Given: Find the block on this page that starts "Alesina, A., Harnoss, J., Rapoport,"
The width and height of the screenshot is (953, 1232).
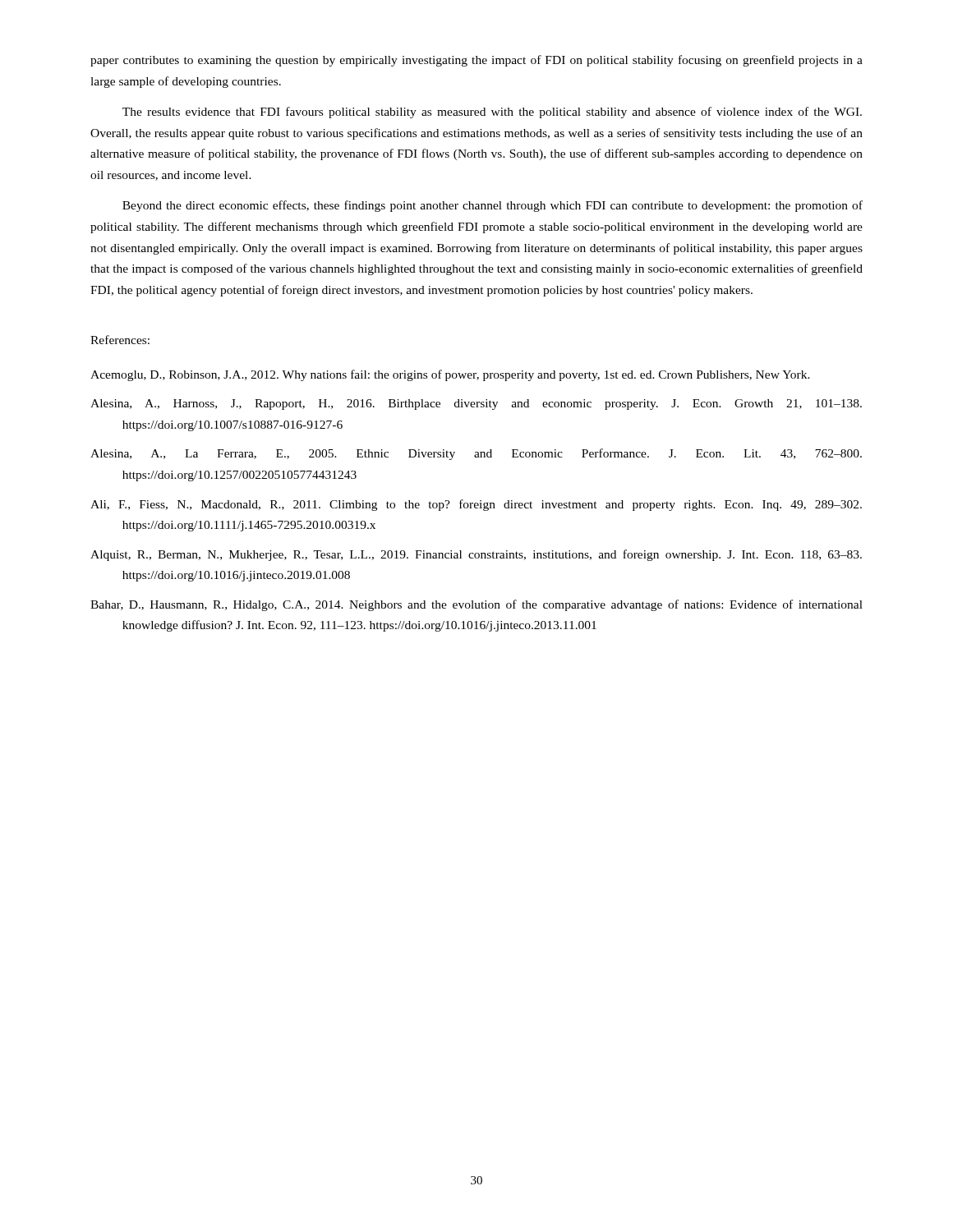Looking at the screenshot, I should coord(476,414).
